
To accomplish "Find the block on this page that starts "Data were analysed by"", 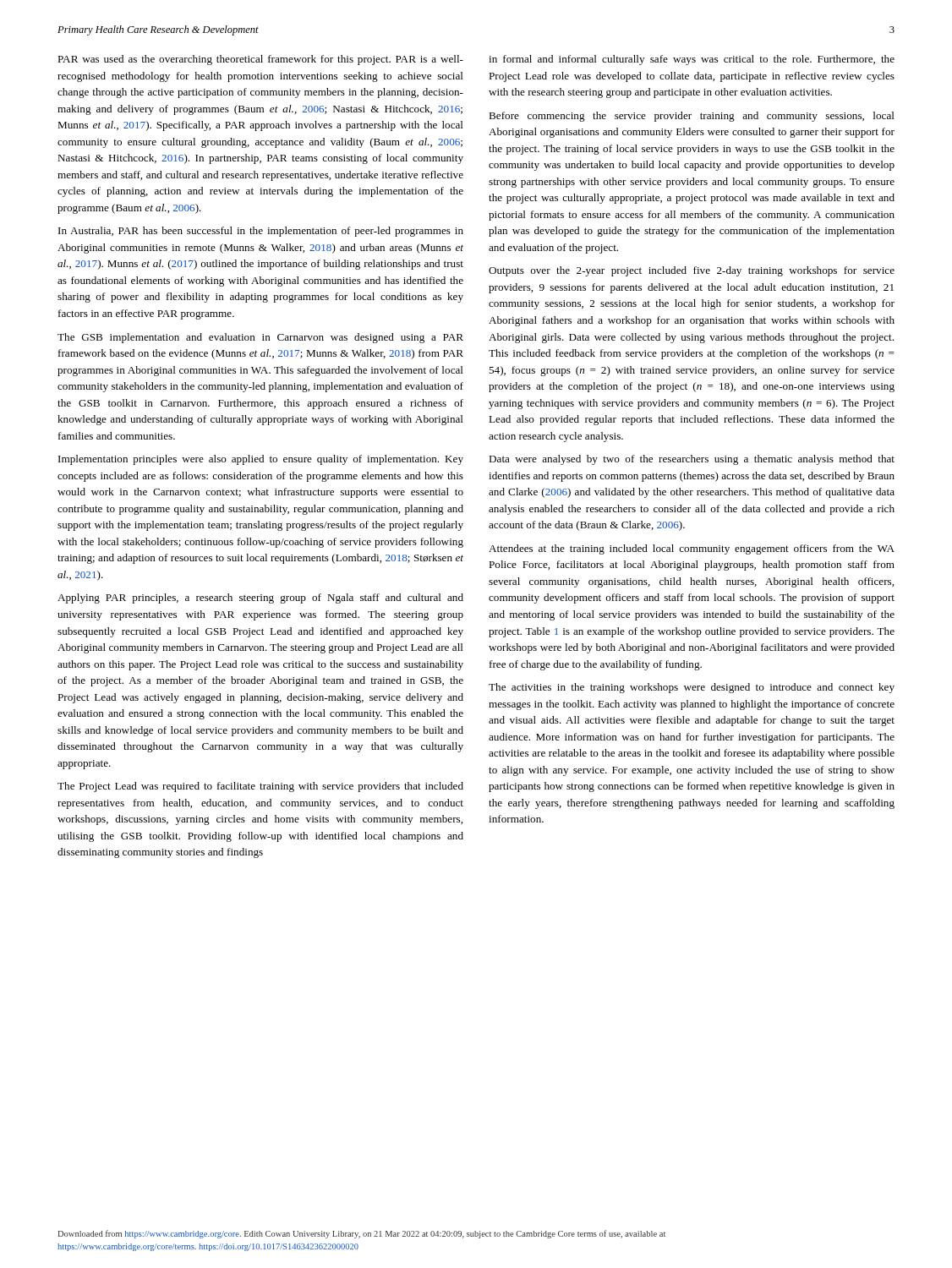I will [x=692, y=492].
